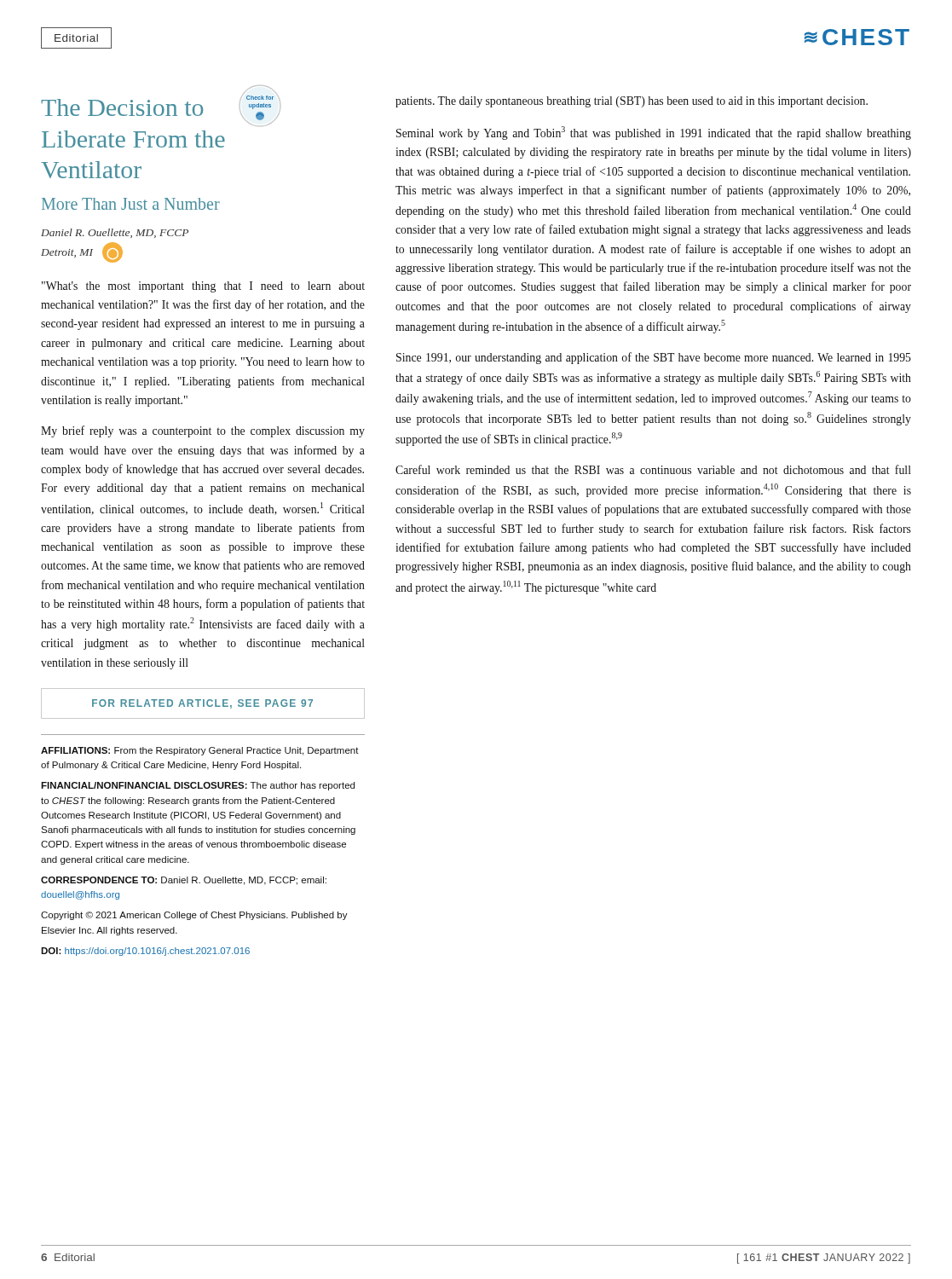Select the section header
This screenshot has width=952, height=1279.
pos(130,204)
